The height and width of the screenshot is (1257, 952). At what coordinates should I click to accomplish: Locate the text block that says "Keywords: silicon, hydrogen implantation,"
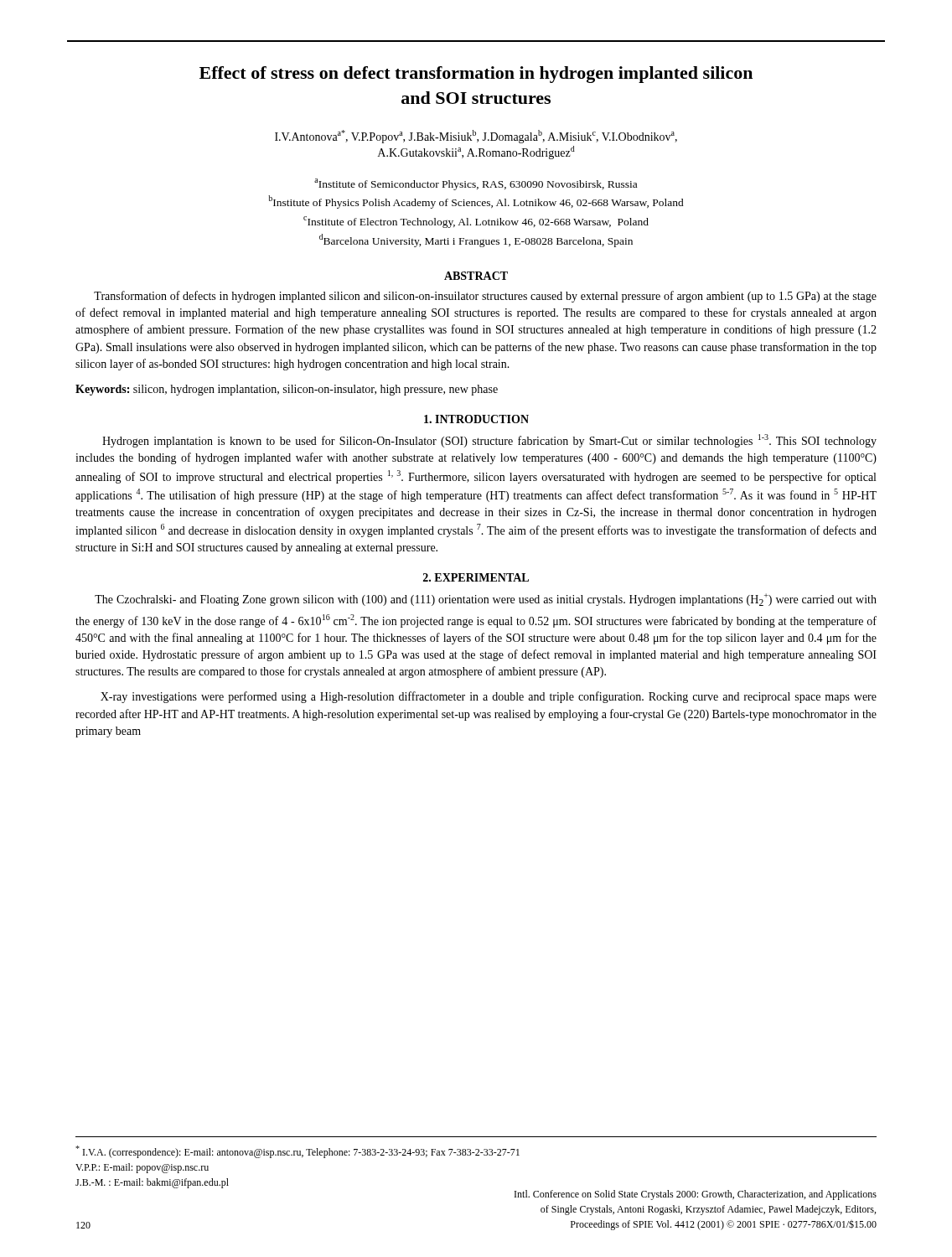pyautogui.click(x=287, y=389)
